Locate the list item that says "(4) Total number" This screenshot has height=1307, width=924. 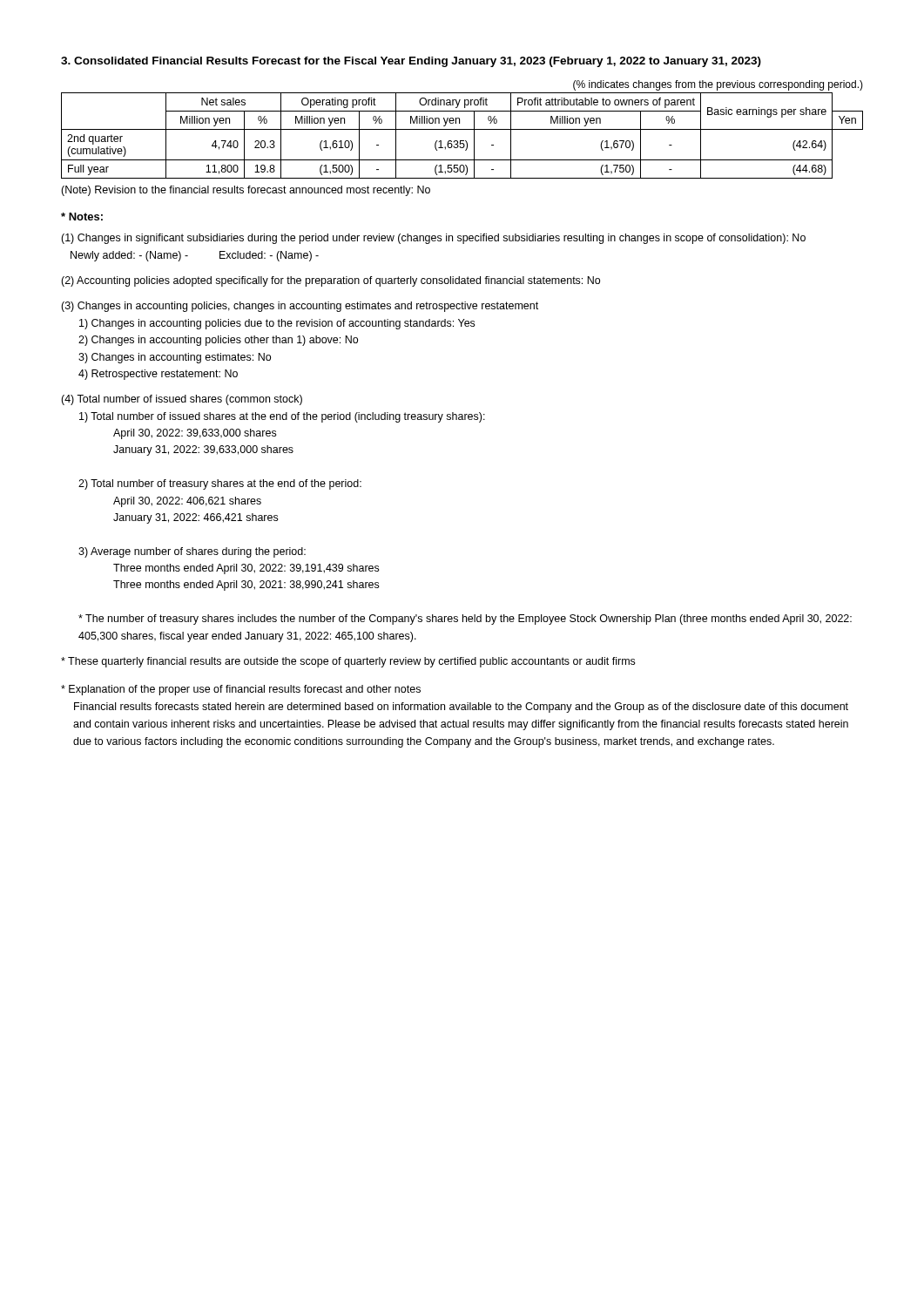[182, 400]
